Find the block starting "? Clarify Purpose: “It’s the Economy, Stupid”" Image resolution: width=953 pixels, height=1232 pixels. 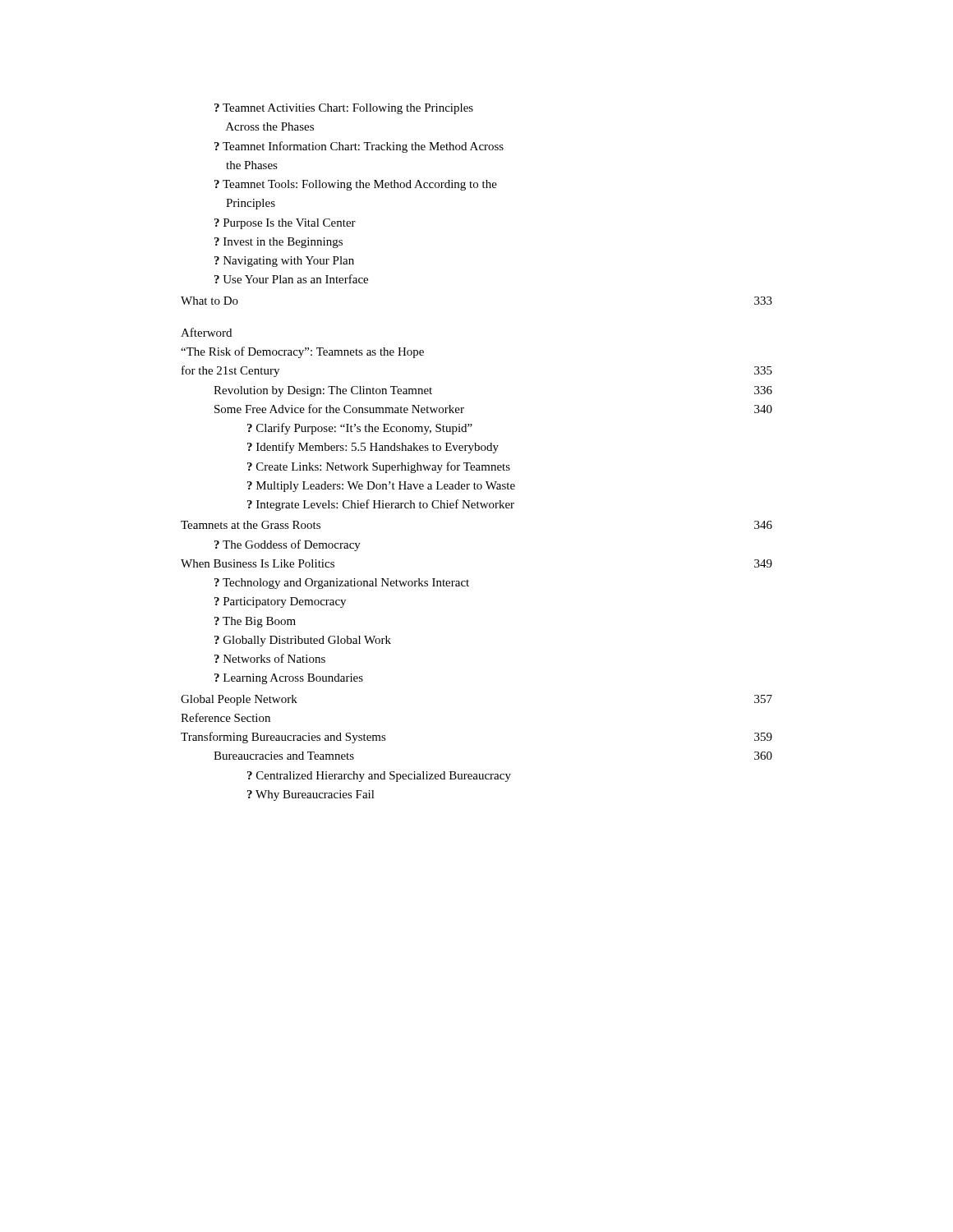coord(360,428)
